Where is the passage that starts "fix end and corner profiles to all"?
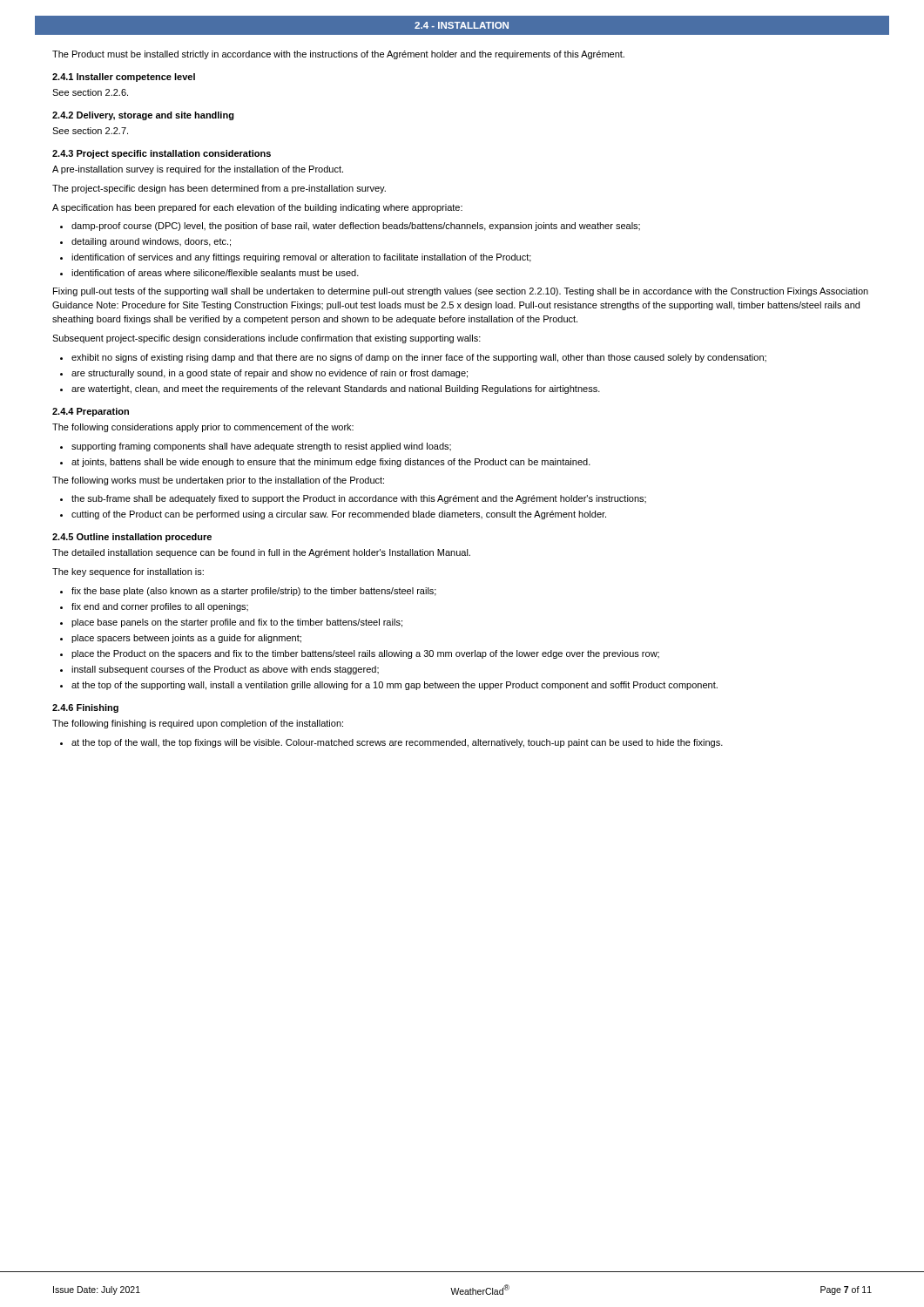 160,606
